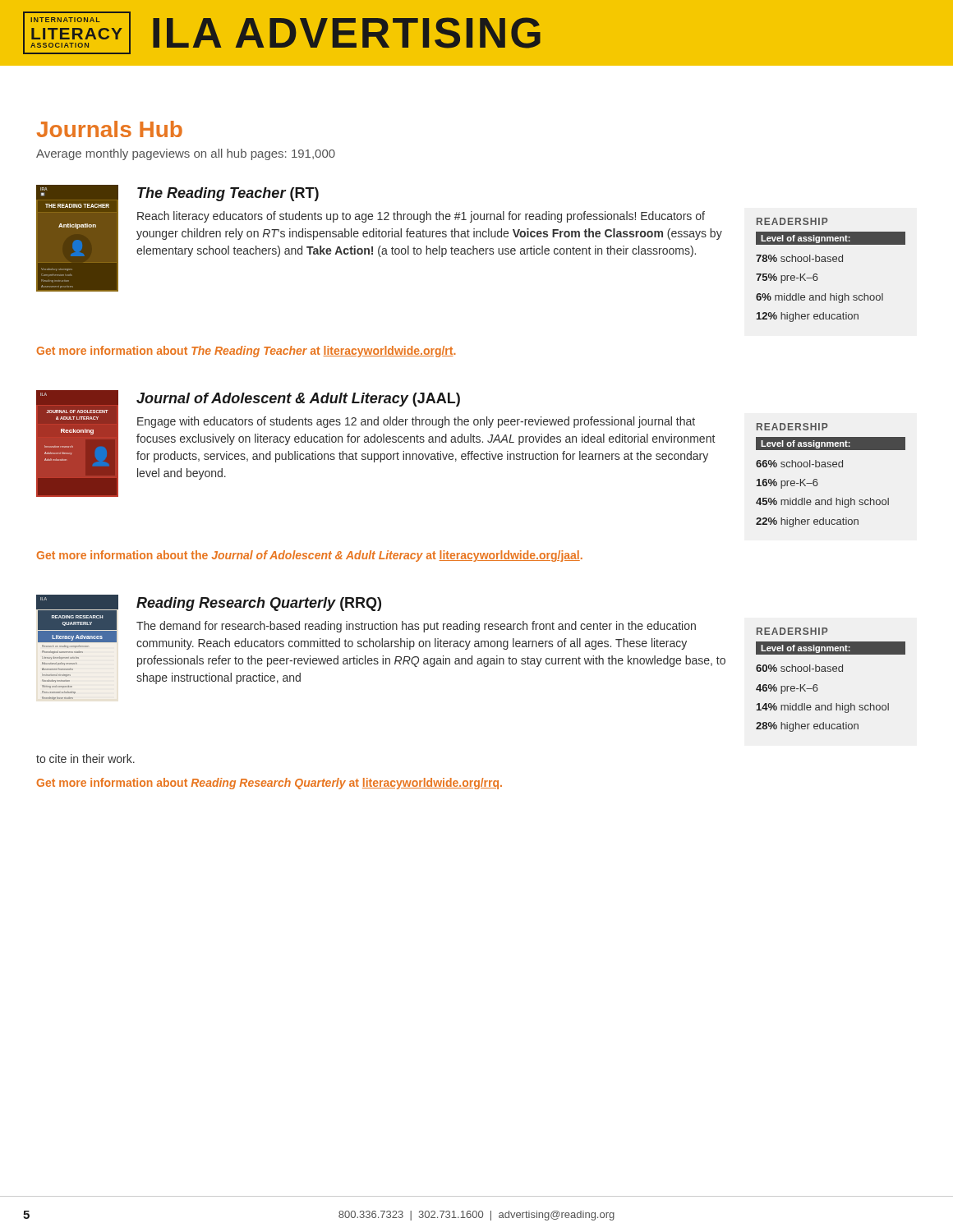The image size is (953, 1232).
Task: Where does it say "The Reading Teacher (RT)"?
Action: (x=228, y=193)
